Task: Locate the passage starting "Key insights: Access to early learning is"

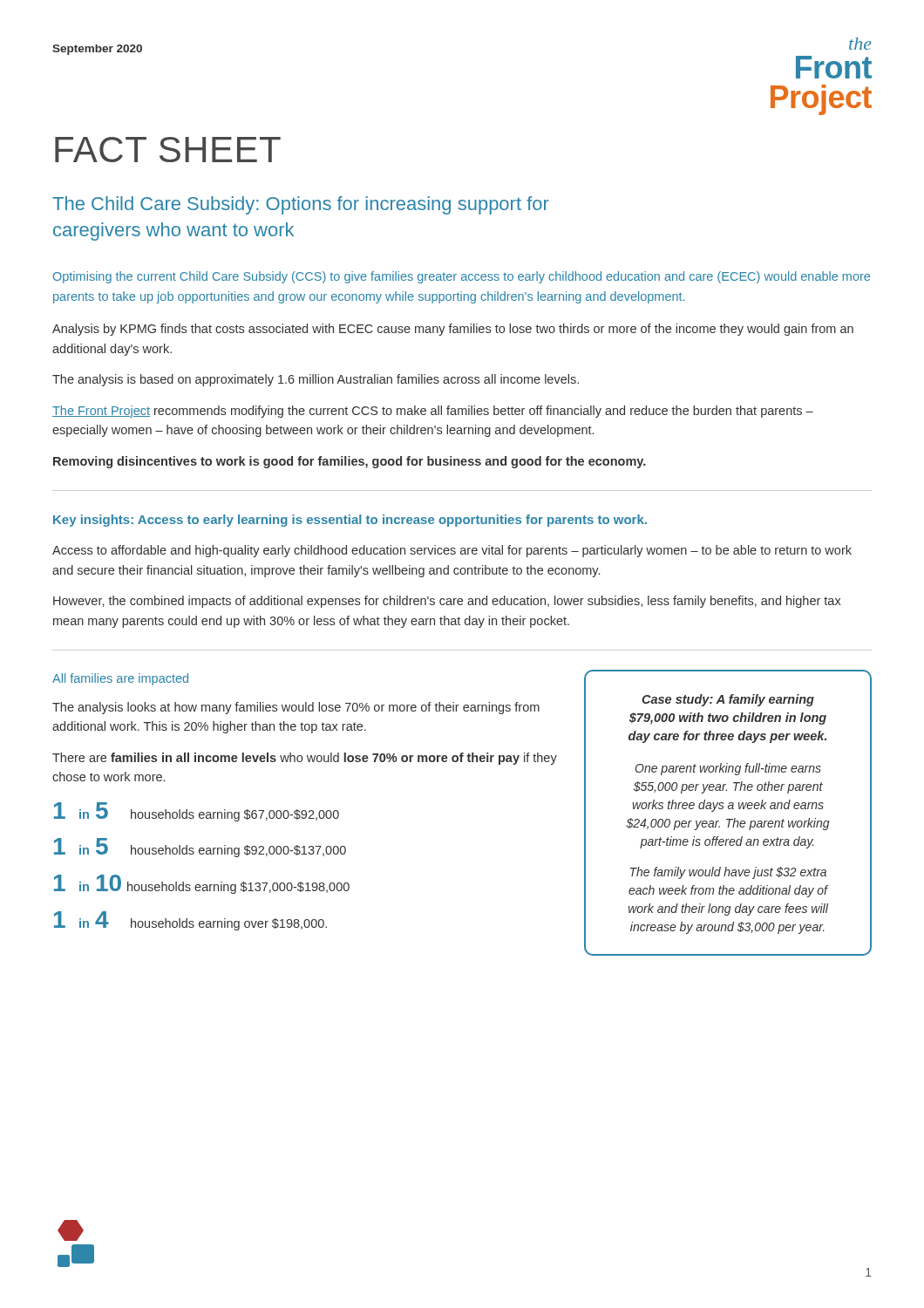Action: click(x=350, y=519)
